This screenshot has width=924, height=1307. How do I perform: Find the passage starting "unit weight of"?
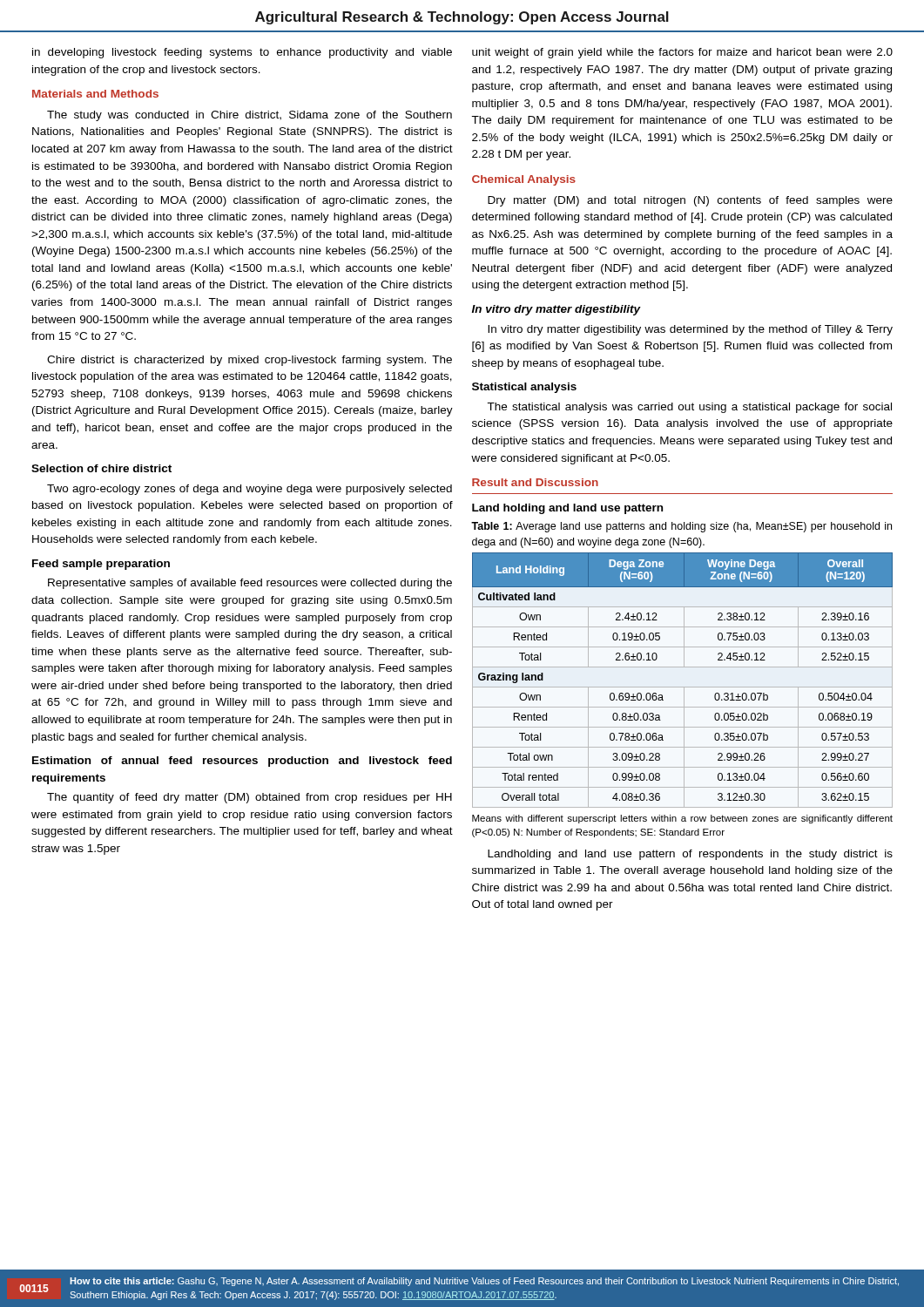click(682, 103)
